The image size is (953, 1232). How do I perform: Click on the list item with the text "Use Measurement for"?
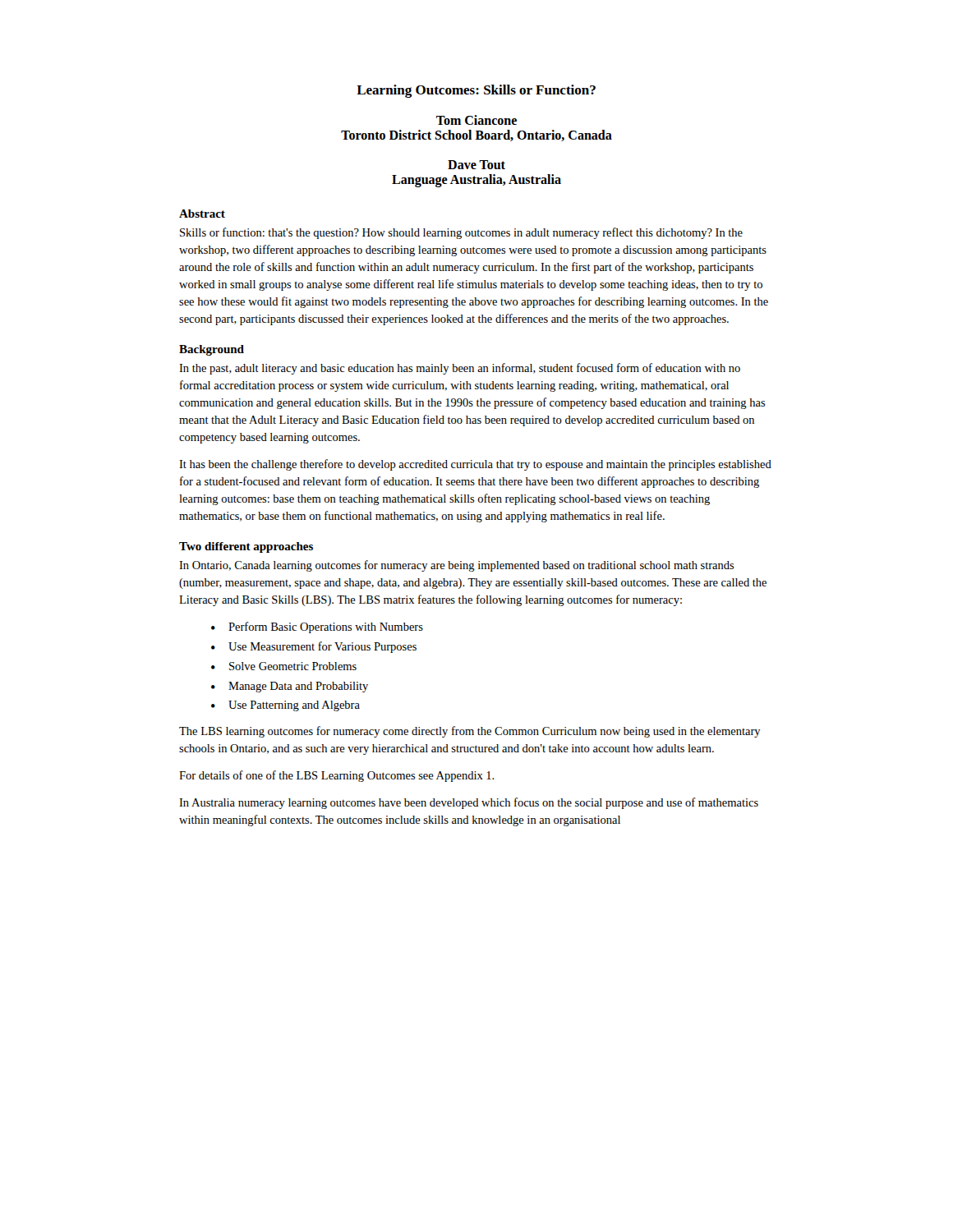point(323,646)
